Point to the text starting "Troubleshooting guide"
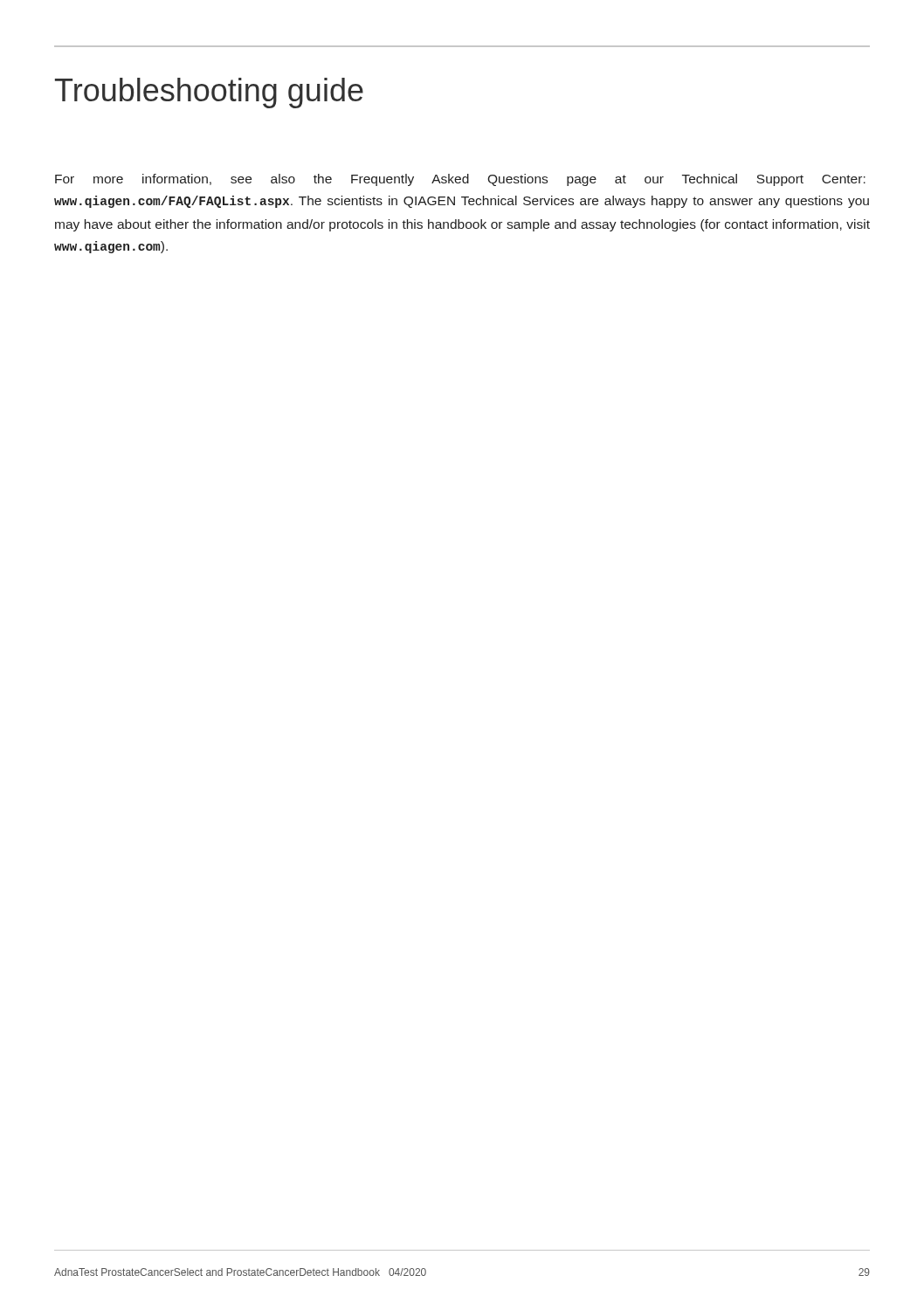Image resolution: width=924 pixels, height=1310 pixels. [x=209, y=93]
